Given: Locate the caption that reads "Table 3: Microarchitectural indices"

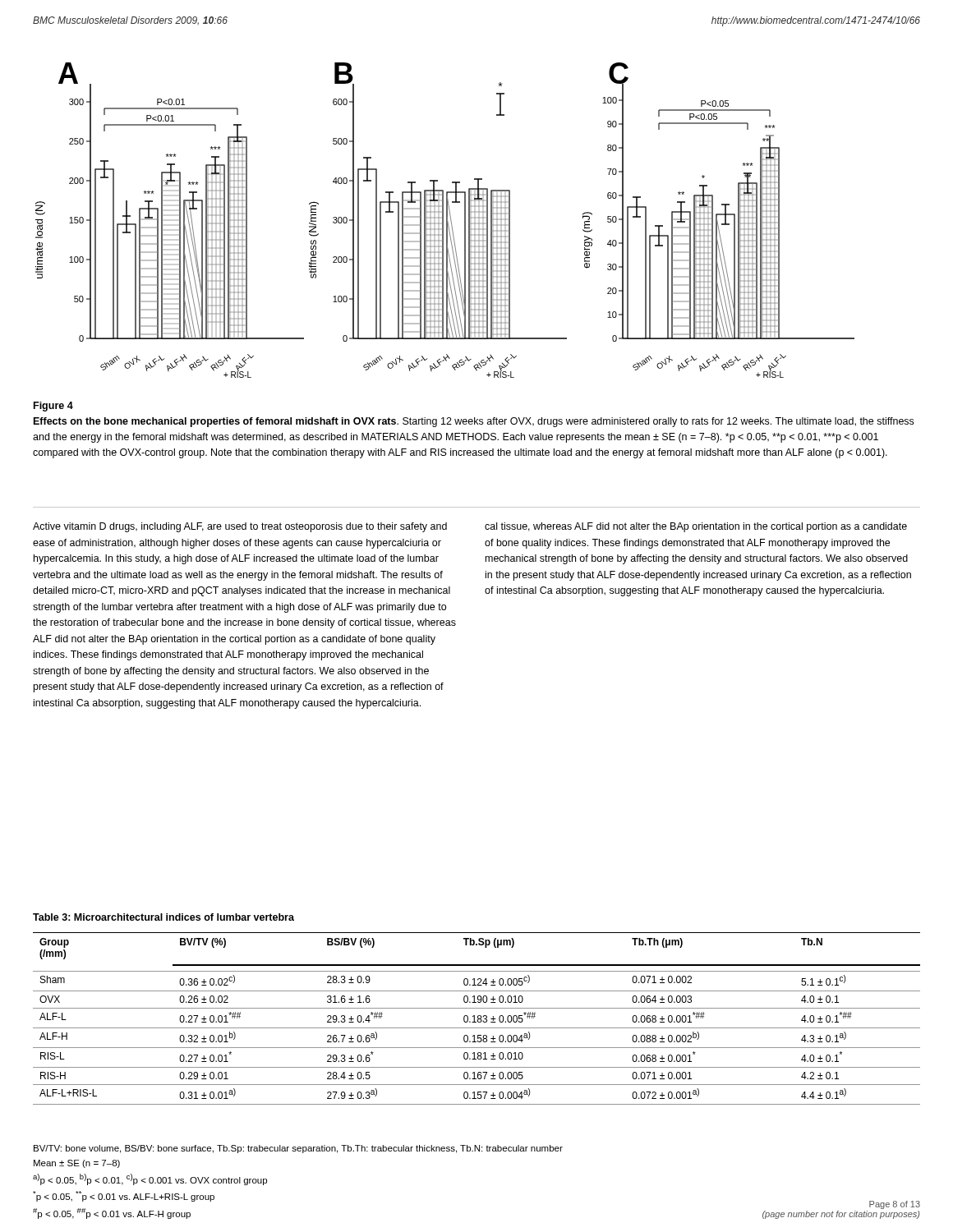Looking at the screenshot, I should (x=163, y=917).
